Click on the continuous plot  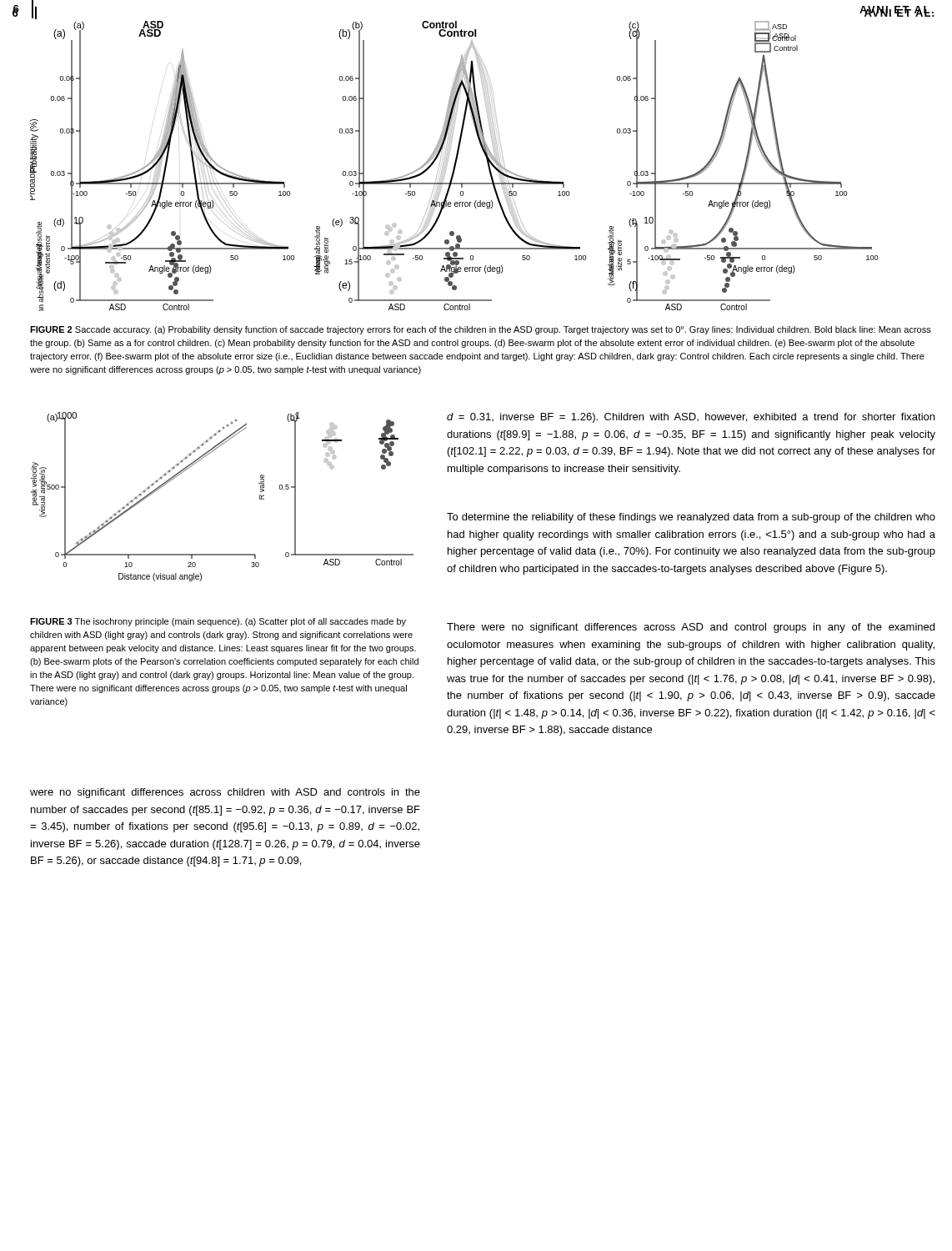[483, 167]
